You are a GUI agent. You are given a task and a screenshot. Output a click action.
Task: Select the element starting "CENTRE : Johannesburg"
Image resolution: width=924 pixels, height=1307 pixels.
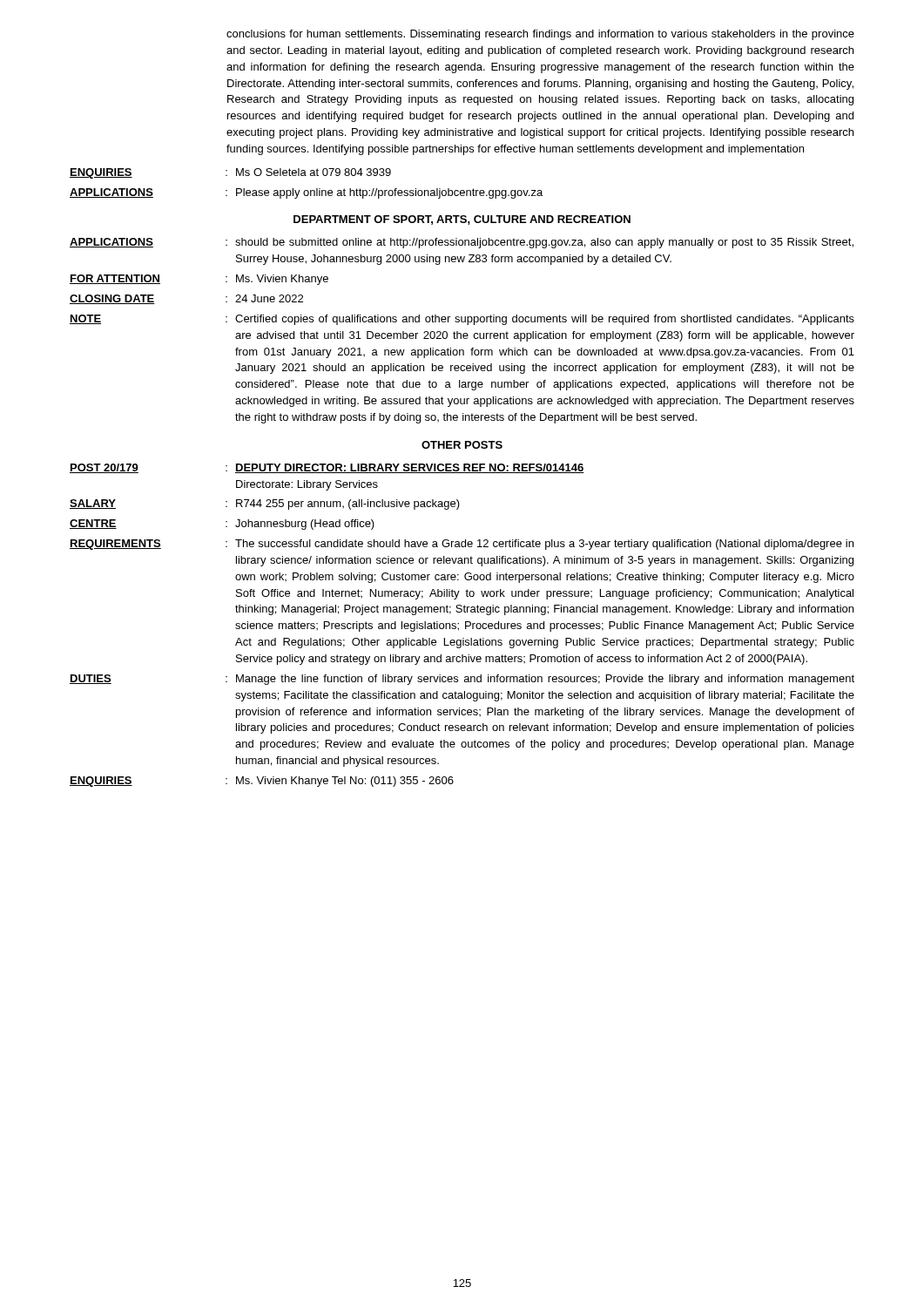(x=222, y=525)
